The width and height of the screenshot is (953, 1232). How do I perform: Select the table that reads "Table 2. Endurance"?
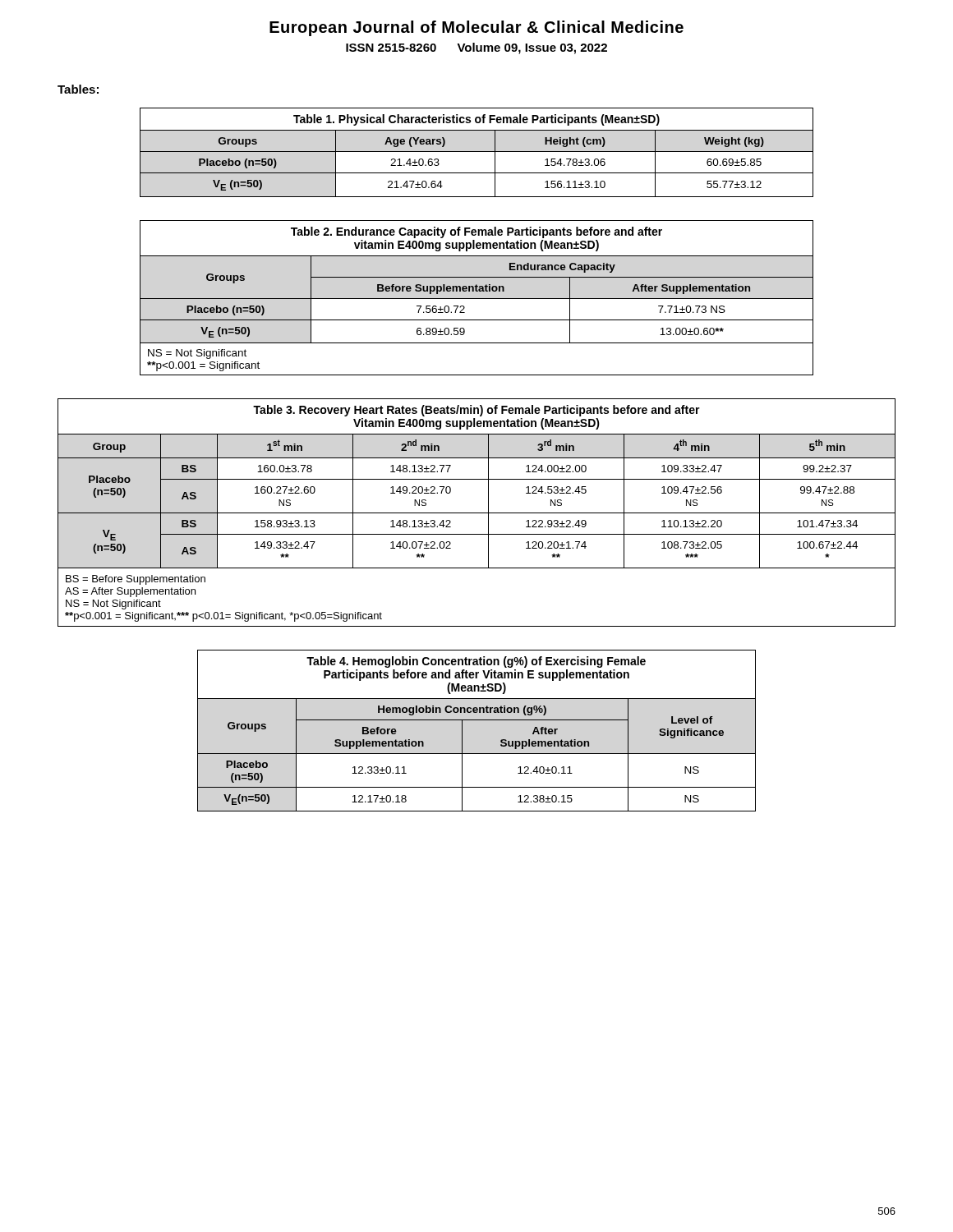point(476,298)
